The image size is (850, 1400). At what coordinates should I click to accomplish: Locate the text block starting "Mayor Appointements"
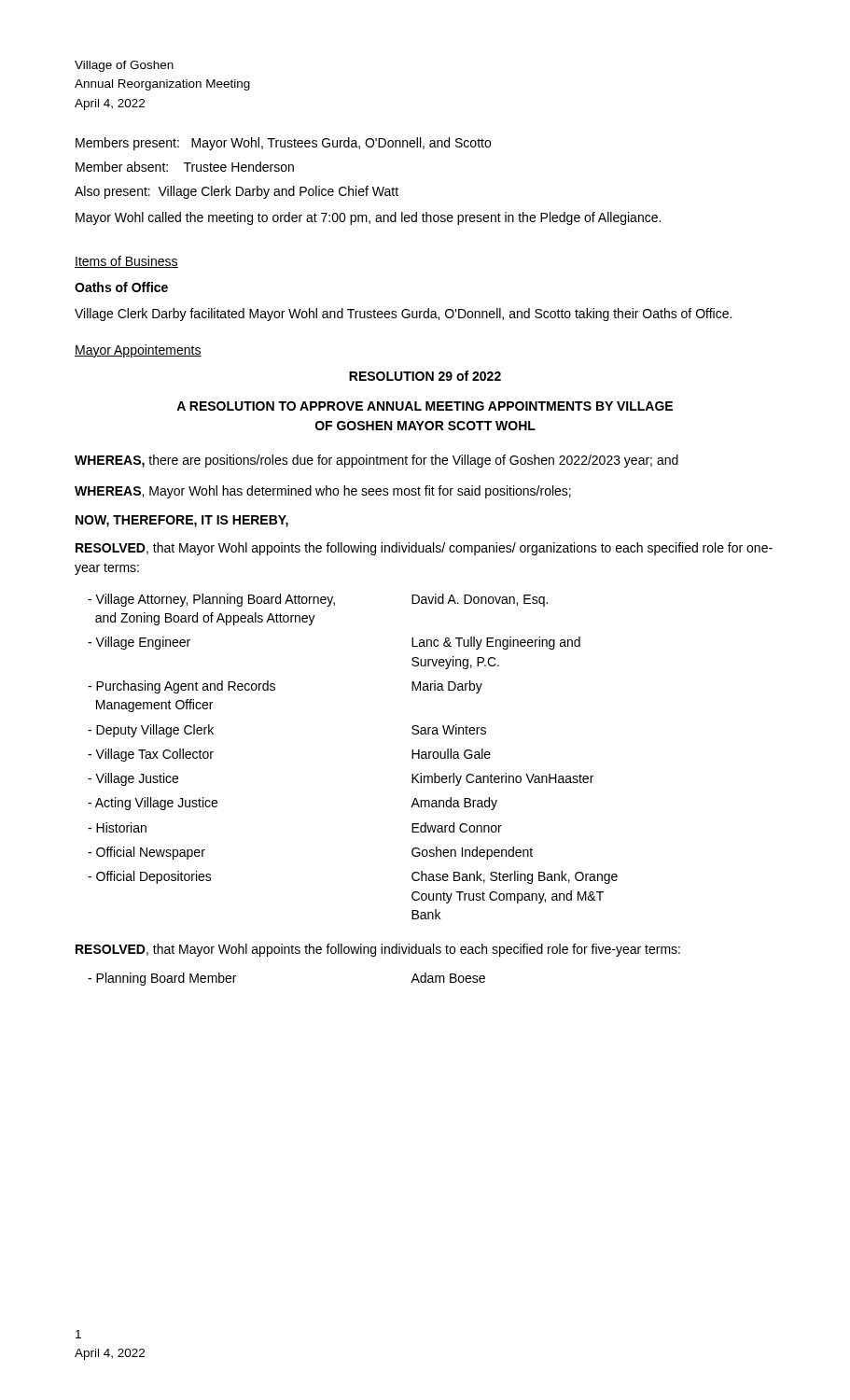(138, 350)
